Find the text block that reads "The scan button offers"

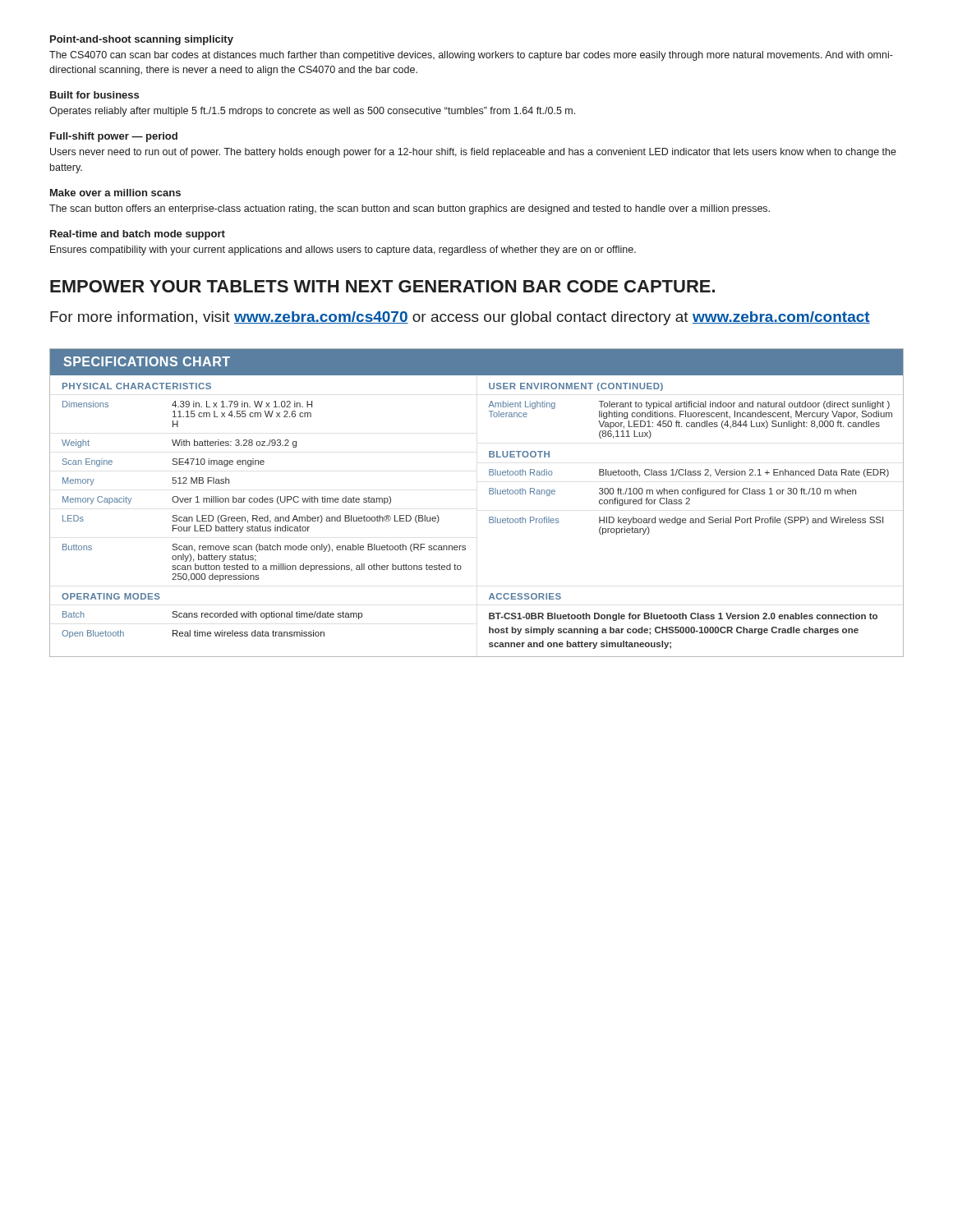[410, 208]
